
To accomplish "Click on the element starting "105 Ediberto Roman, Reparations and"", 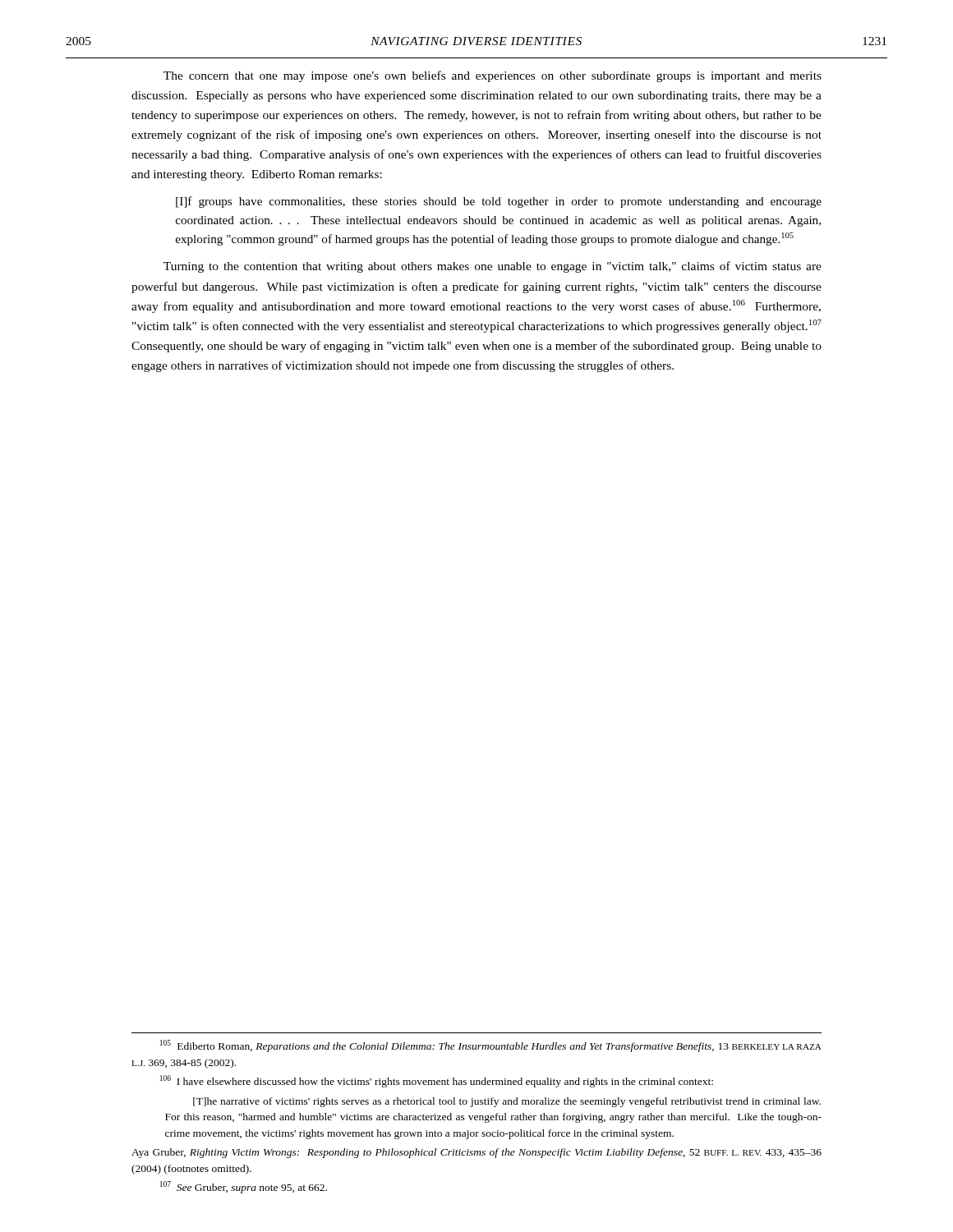I will [476, 1053].
